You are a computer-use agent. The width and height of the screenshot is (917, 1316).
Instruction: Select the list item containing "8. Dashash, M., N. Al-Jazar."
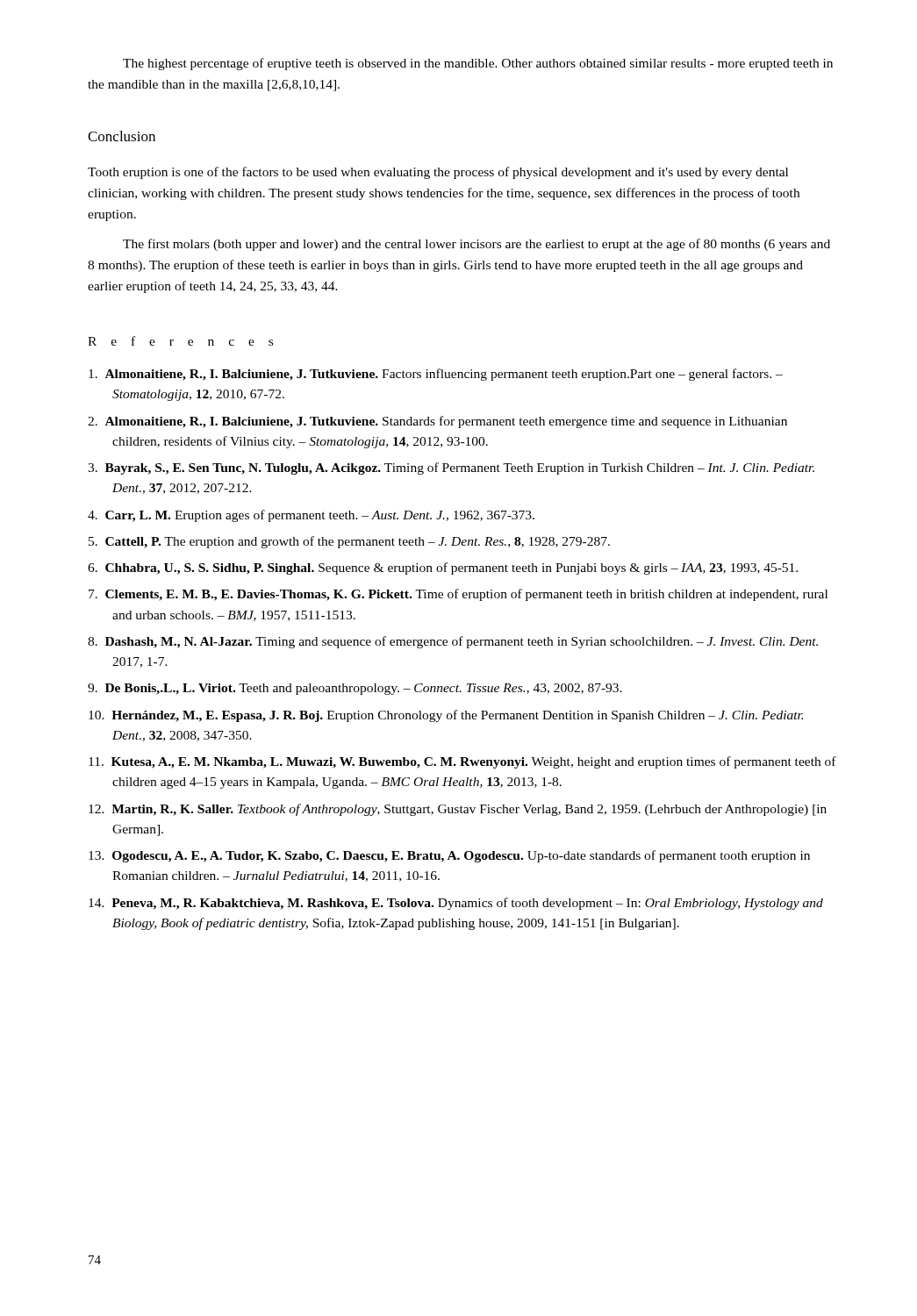(x=453, y=651)
